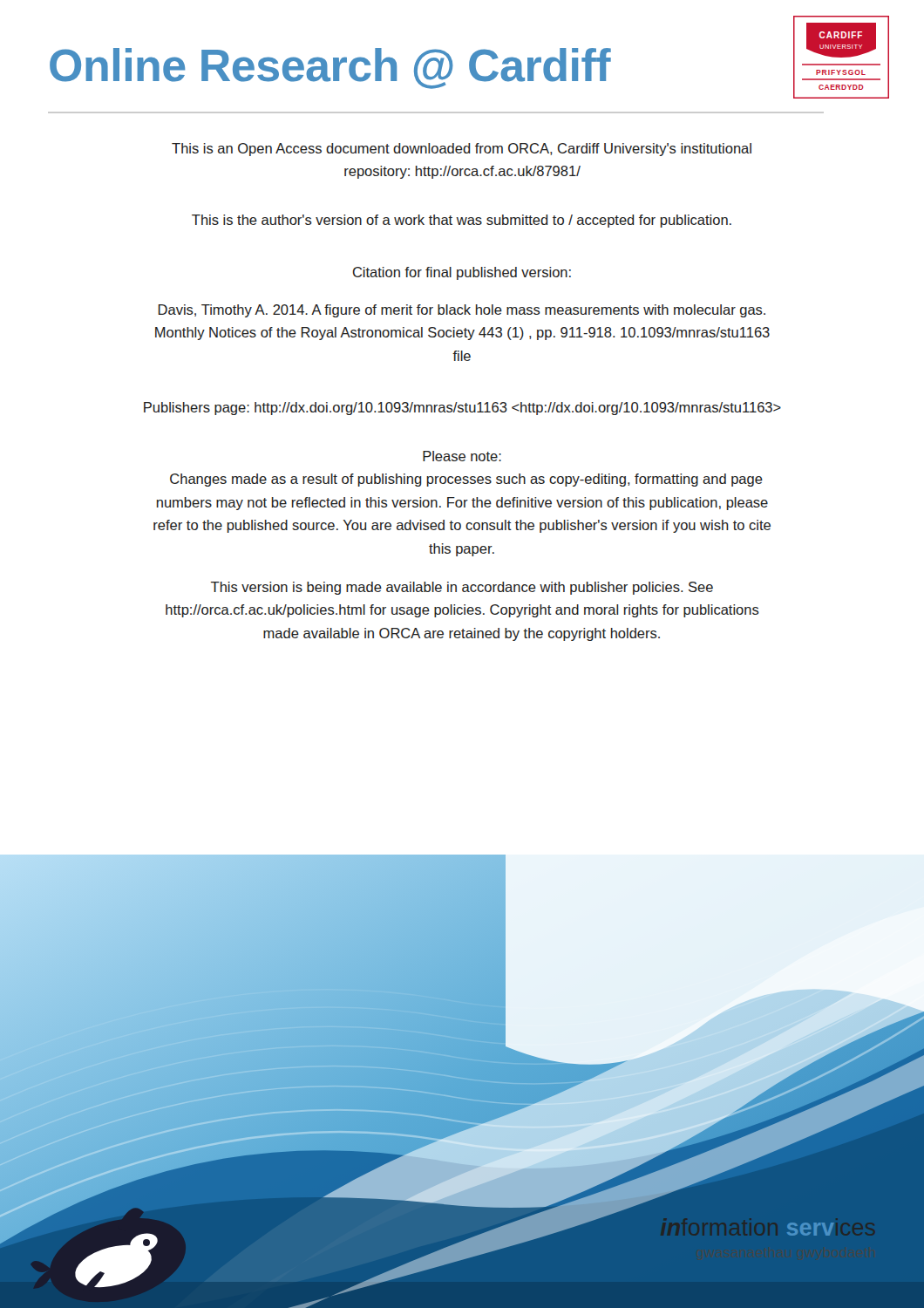
Task: Find the text block that says "This is the"
Action: coord(462,220)
